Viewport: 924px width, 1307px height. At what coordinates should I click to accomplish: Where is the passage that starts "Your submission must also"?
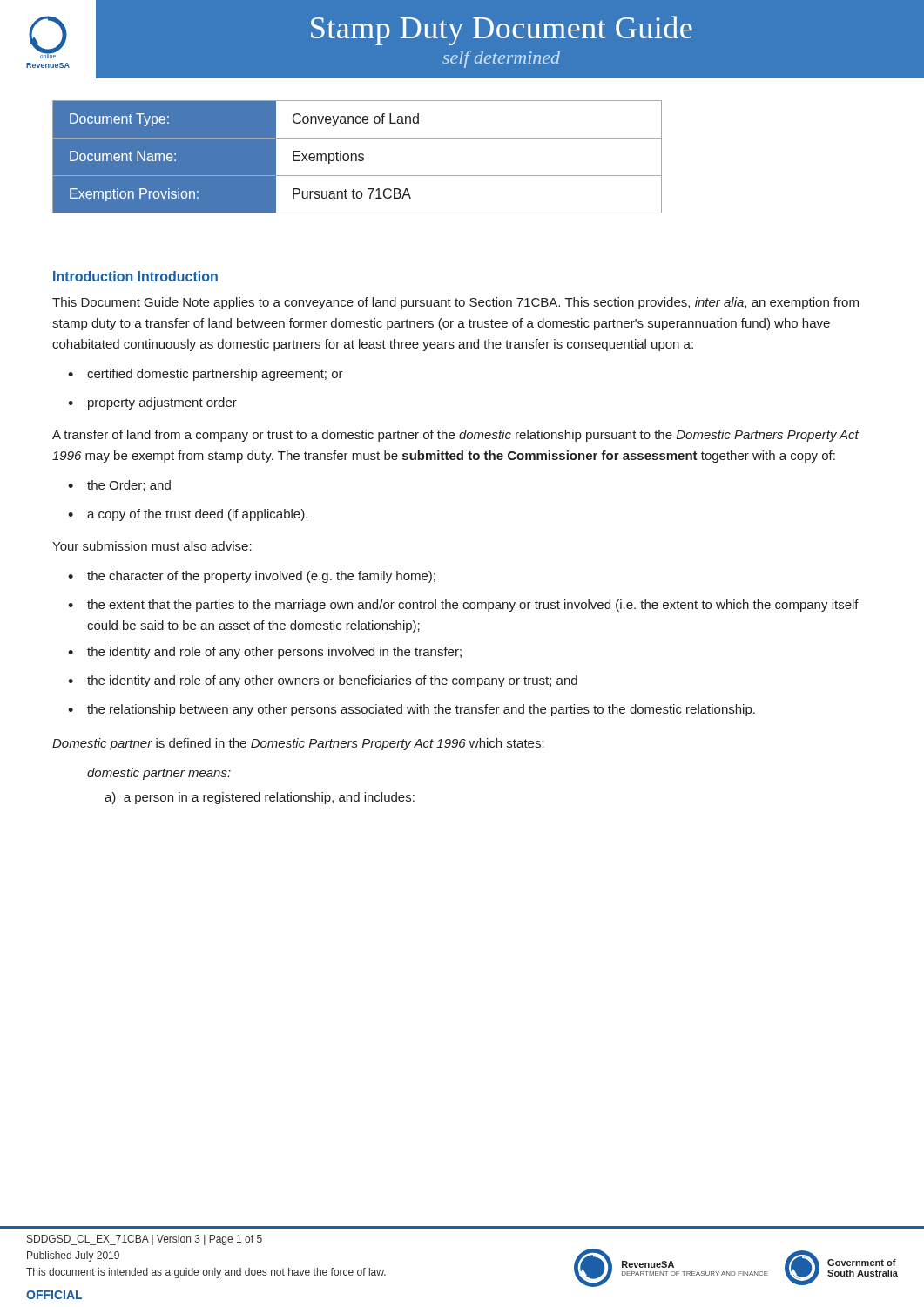point(152,546)
